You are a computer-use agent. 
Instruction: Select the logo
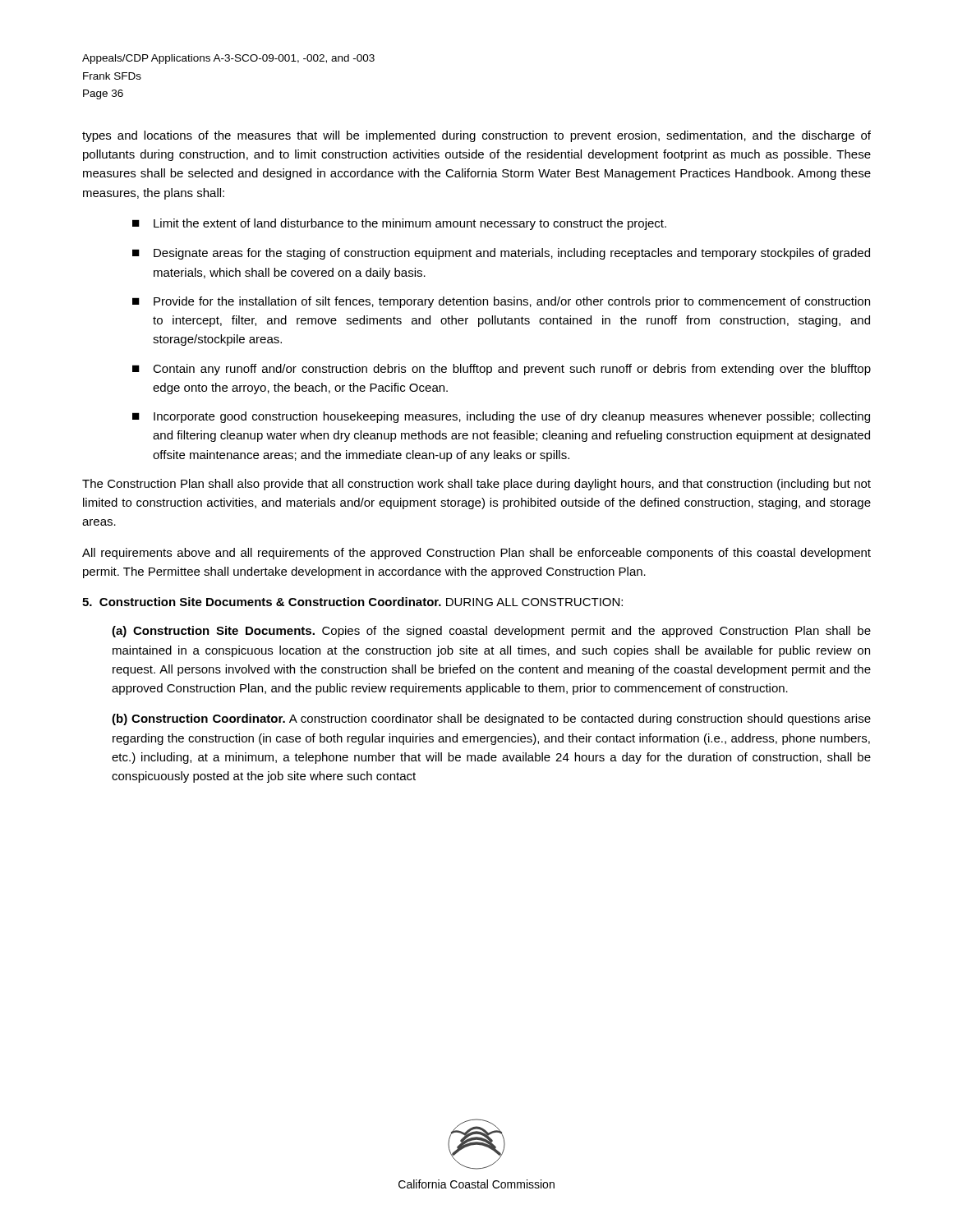[476, 1153]
